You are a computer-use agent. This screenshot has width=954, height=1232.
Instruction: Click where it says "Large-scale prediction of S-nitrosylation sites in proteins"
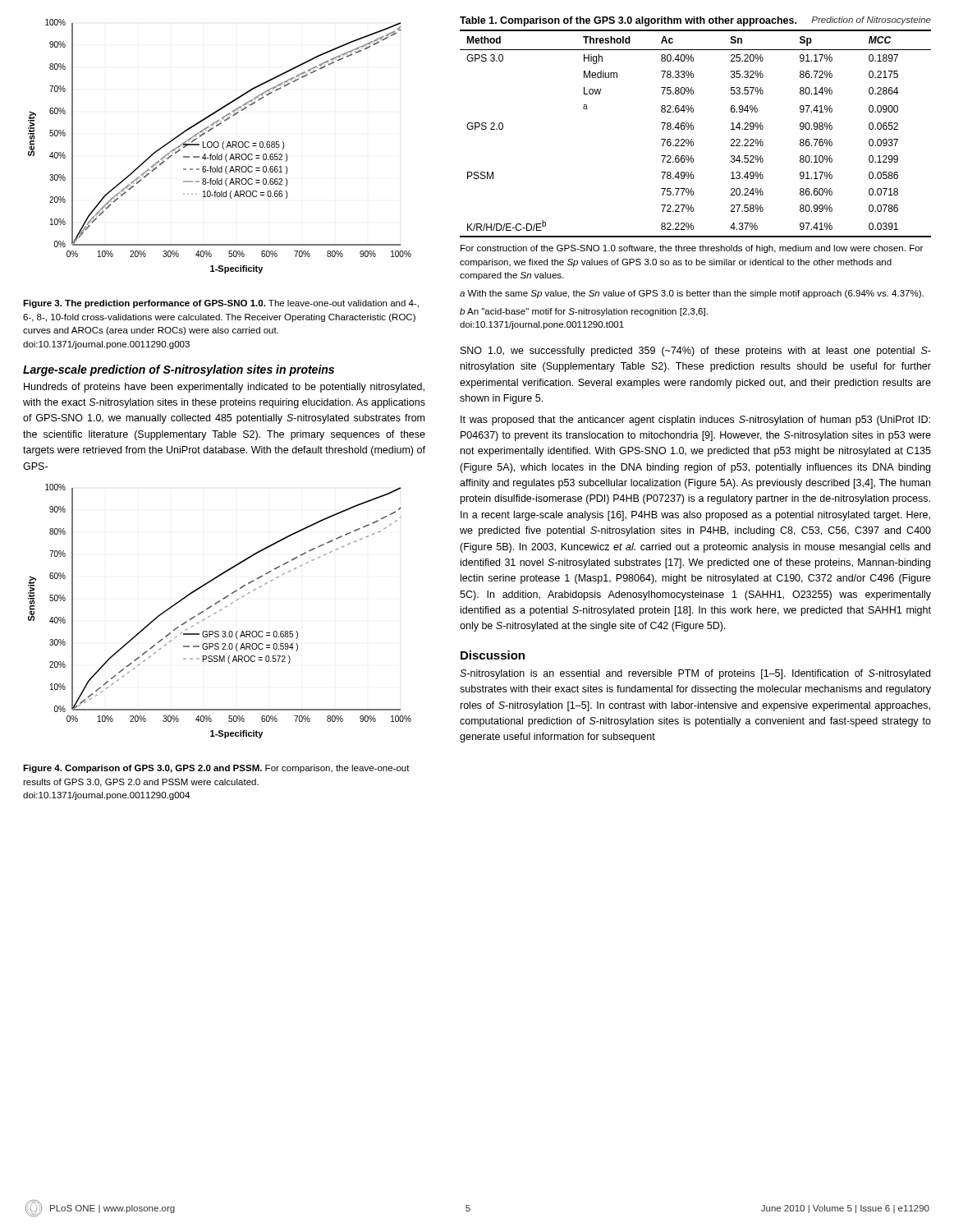[179, 369]
